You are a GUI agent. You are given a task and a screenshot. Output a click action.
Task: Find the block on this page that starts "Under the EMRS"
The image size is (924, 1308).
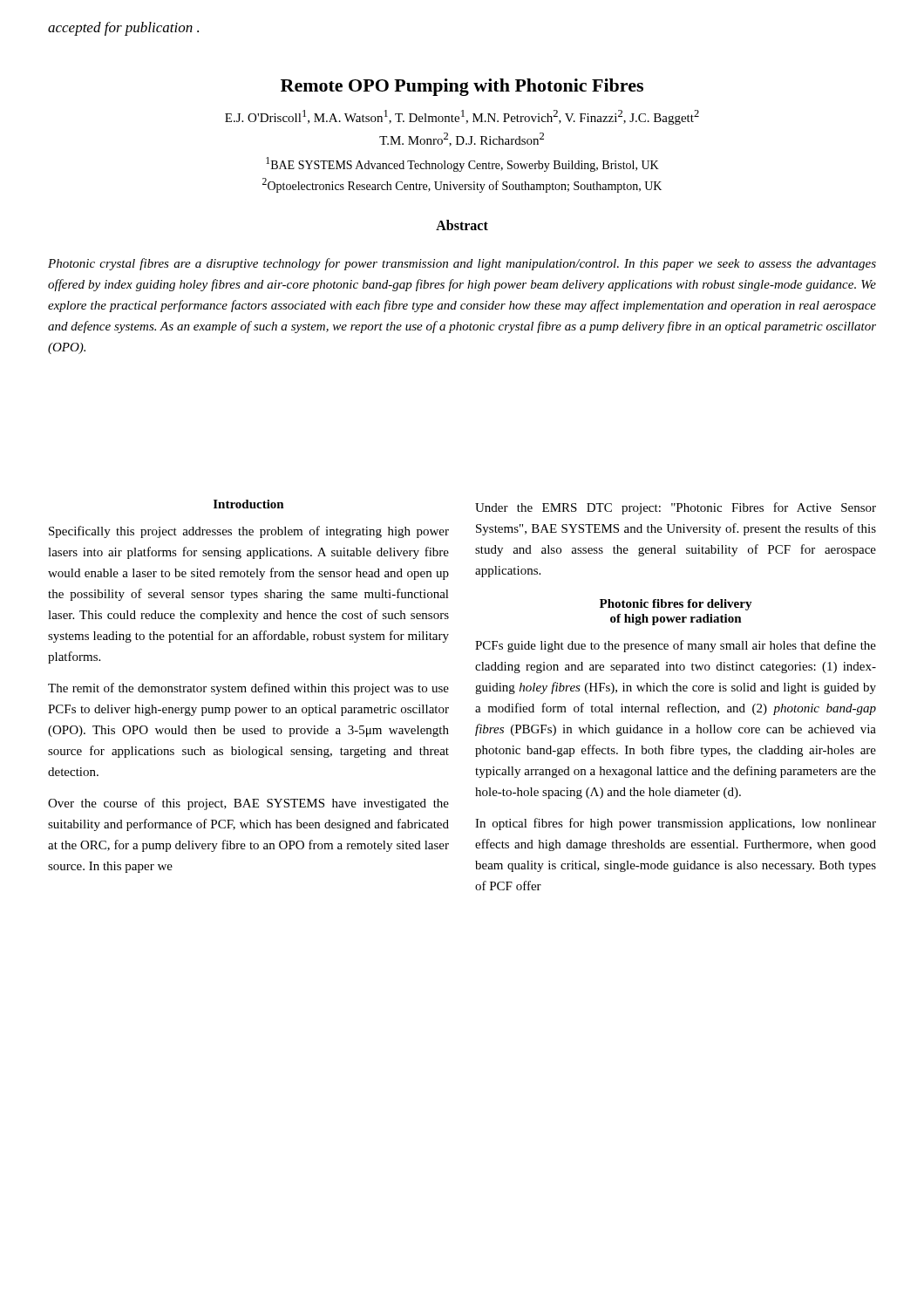click(x=676, y=539)
